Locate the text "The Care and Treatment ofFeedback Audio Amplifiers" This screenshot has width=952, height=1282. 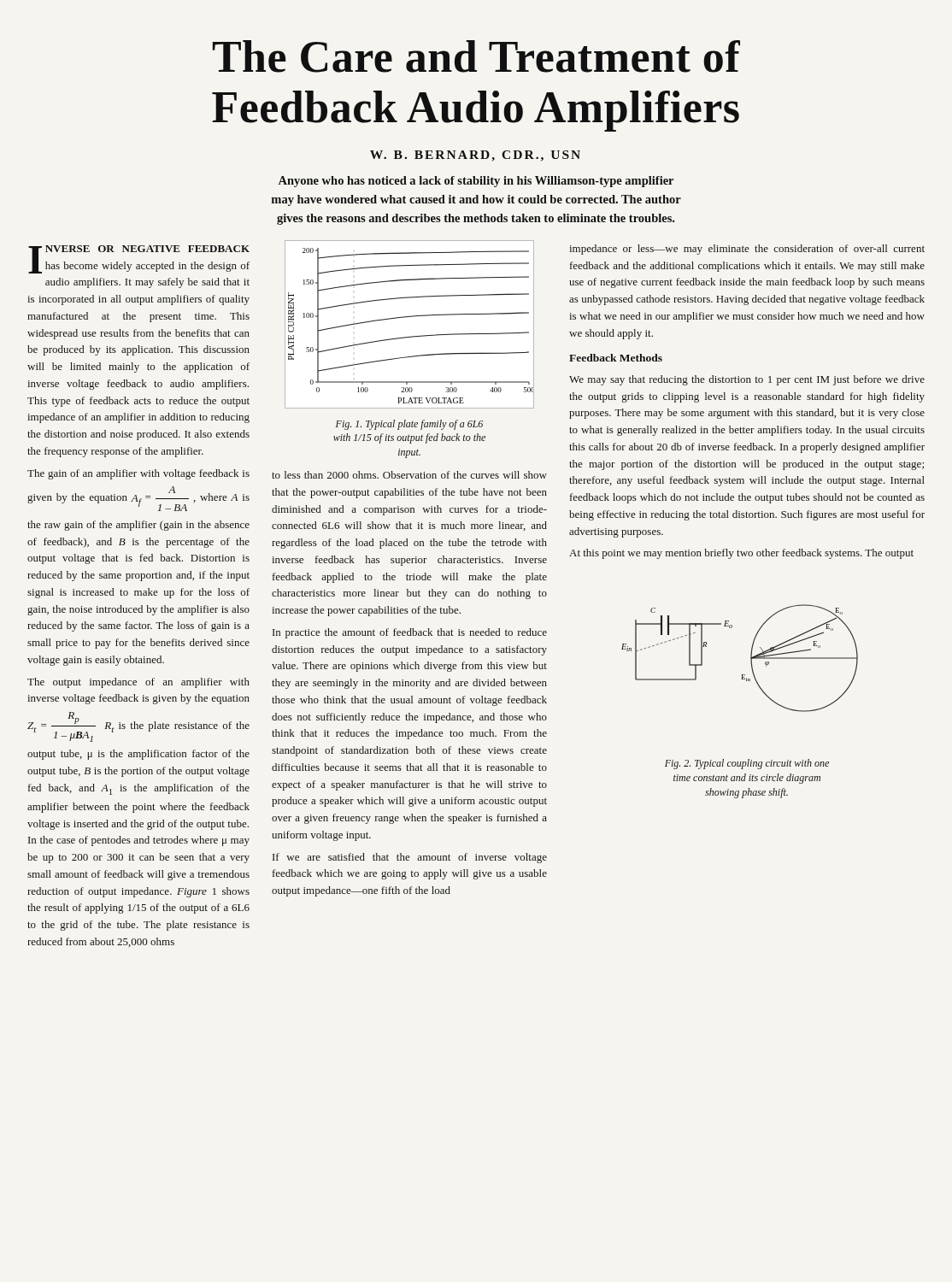click(476, 83)
